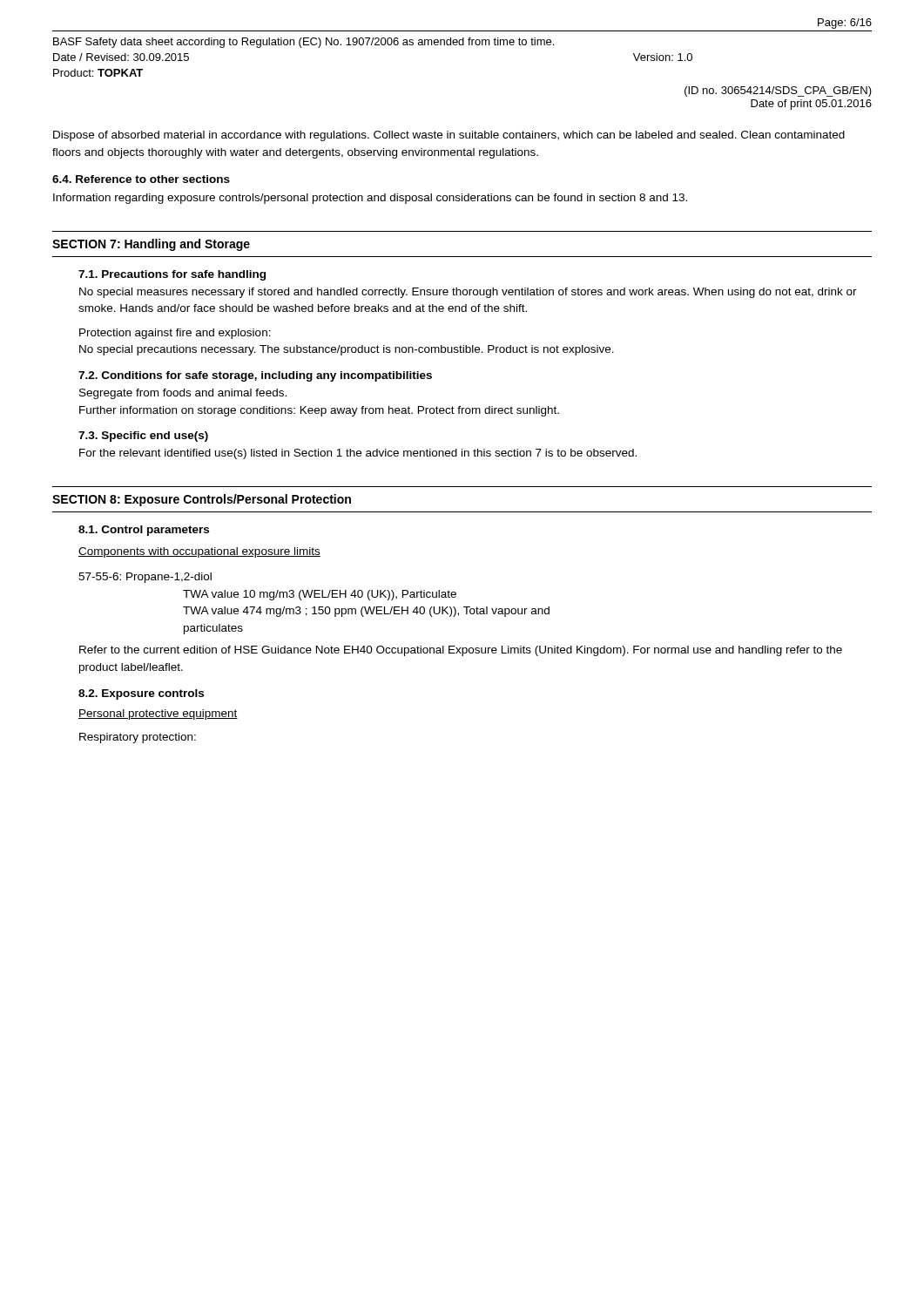This screenshot has width=924, height=1307.
Task: Navigate to the block starting "7.1. Precautions for safe handling"
Action: (x=172, y=274)
